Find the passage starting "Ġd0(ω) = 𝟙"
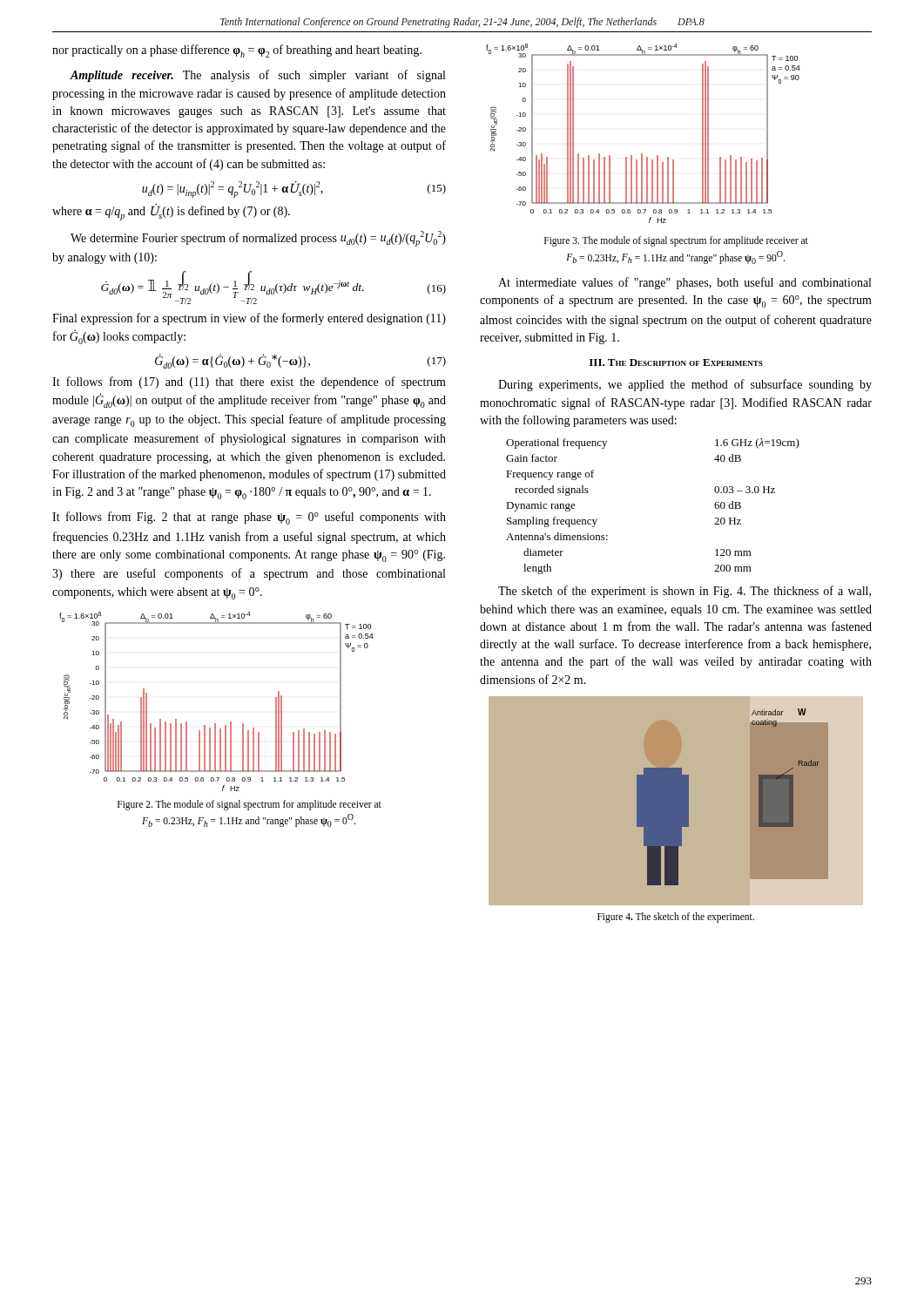Viewport: 924px width, 1307px height. click(x=249, y=289)
